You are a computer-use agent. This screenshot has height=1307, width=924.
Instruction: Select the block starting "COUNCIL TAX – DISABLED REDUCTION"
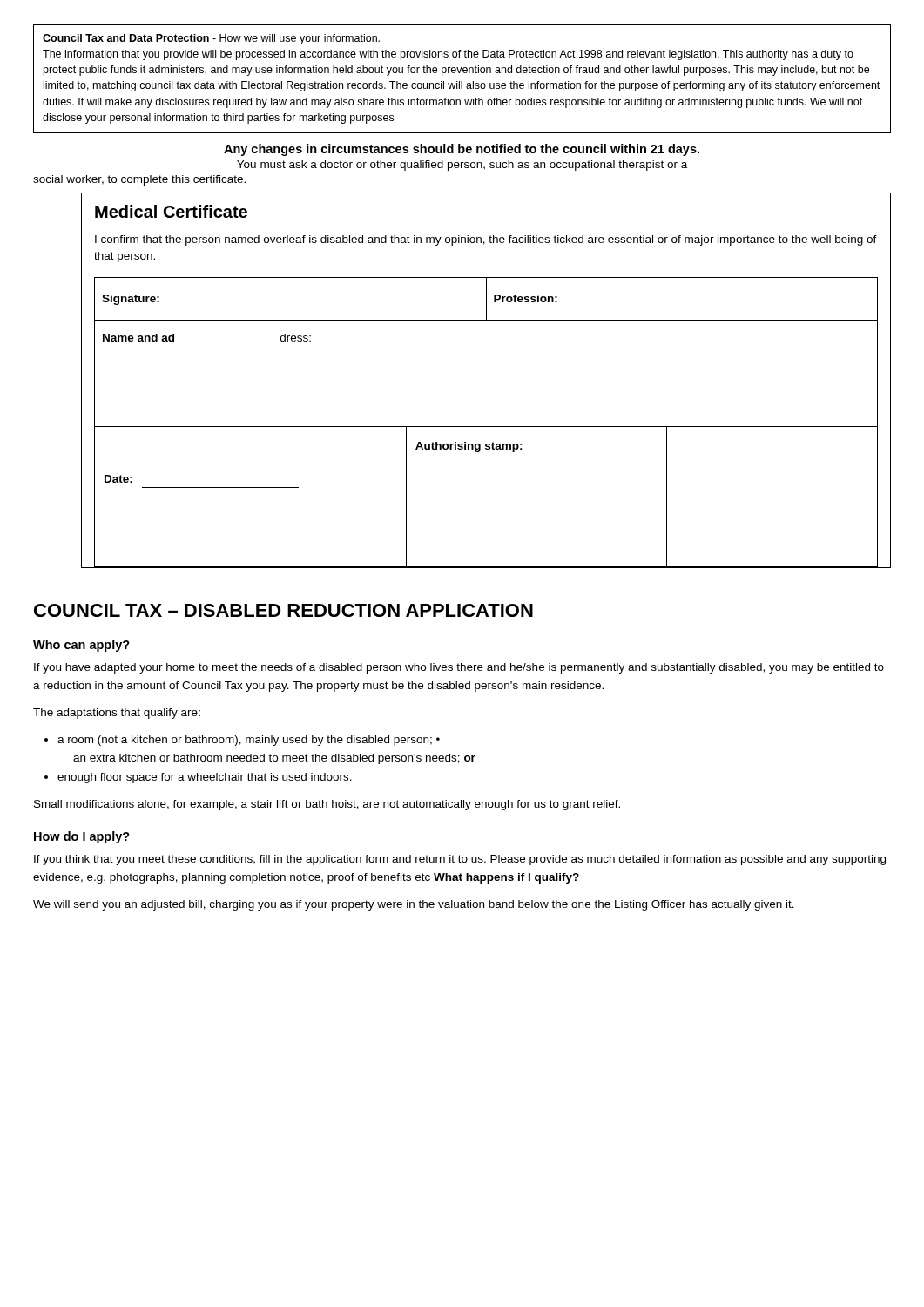click(283, 610)
